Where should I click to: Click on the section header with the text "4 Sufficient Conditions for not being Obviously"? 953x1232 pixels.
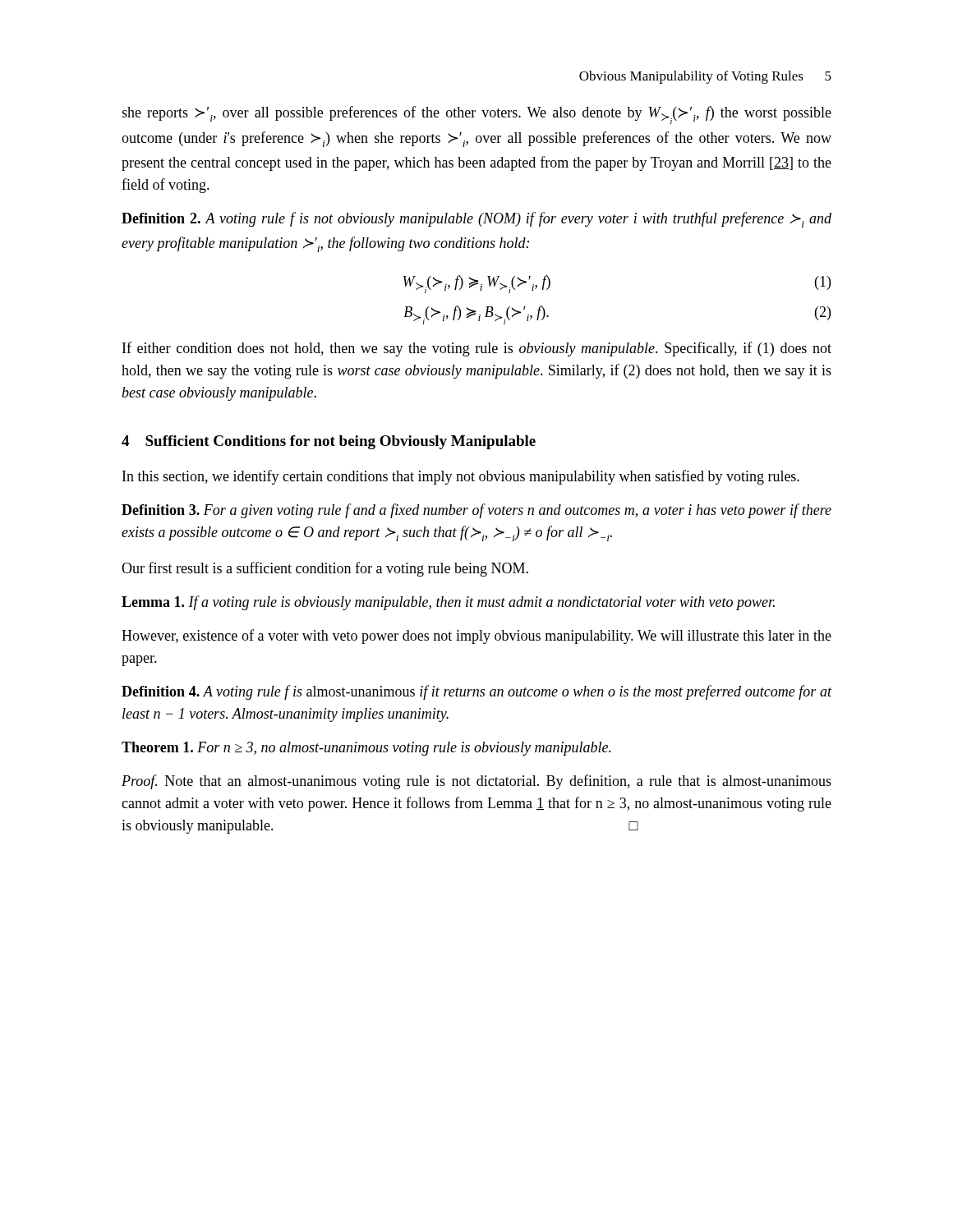[476, 442]
